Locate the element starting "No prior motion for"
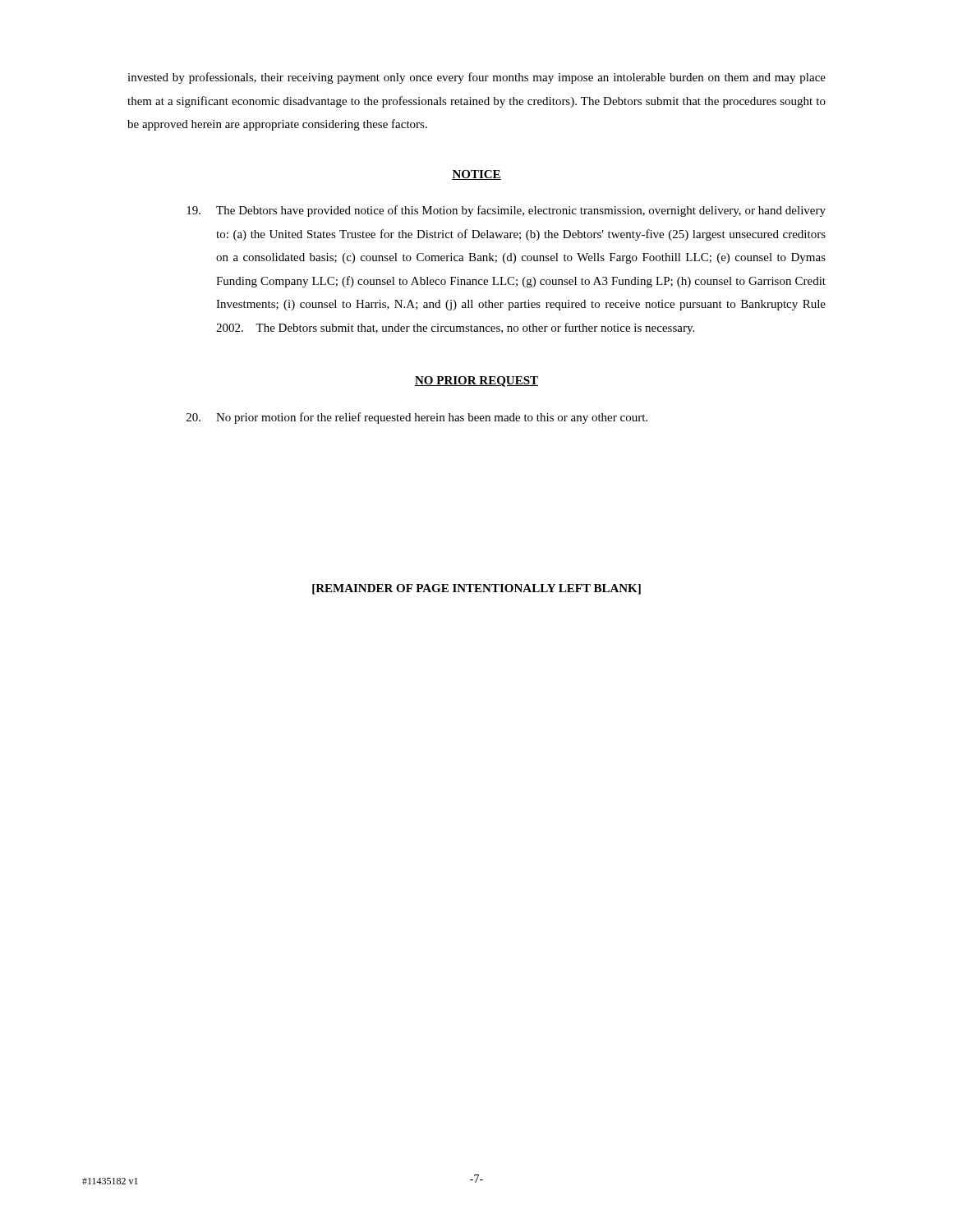Screen dimensions: 1232x953 pyautogui.click(x=476, y=417)
